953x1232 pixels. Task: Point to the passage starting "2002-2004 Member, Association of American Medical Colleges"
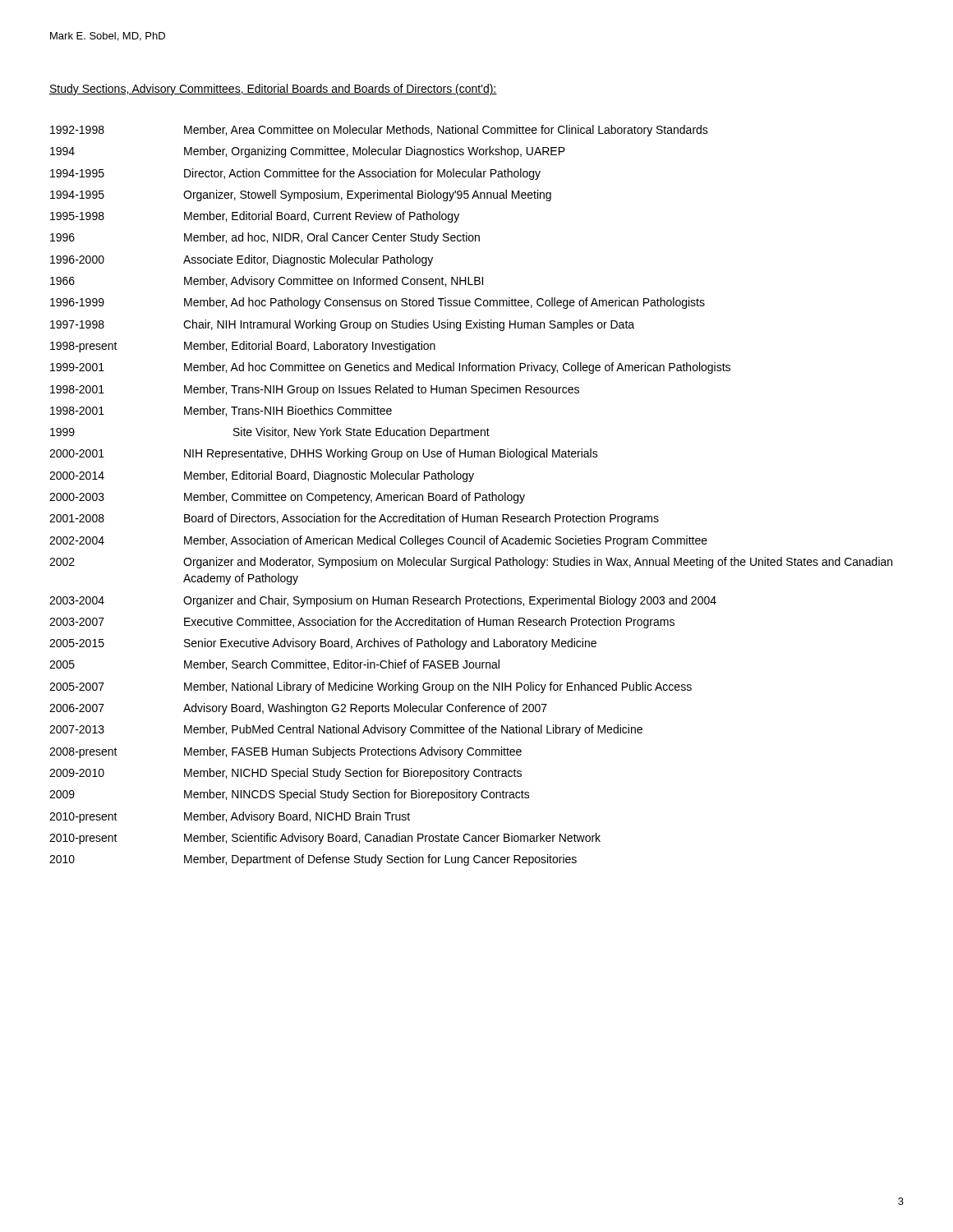coord(476,540)
